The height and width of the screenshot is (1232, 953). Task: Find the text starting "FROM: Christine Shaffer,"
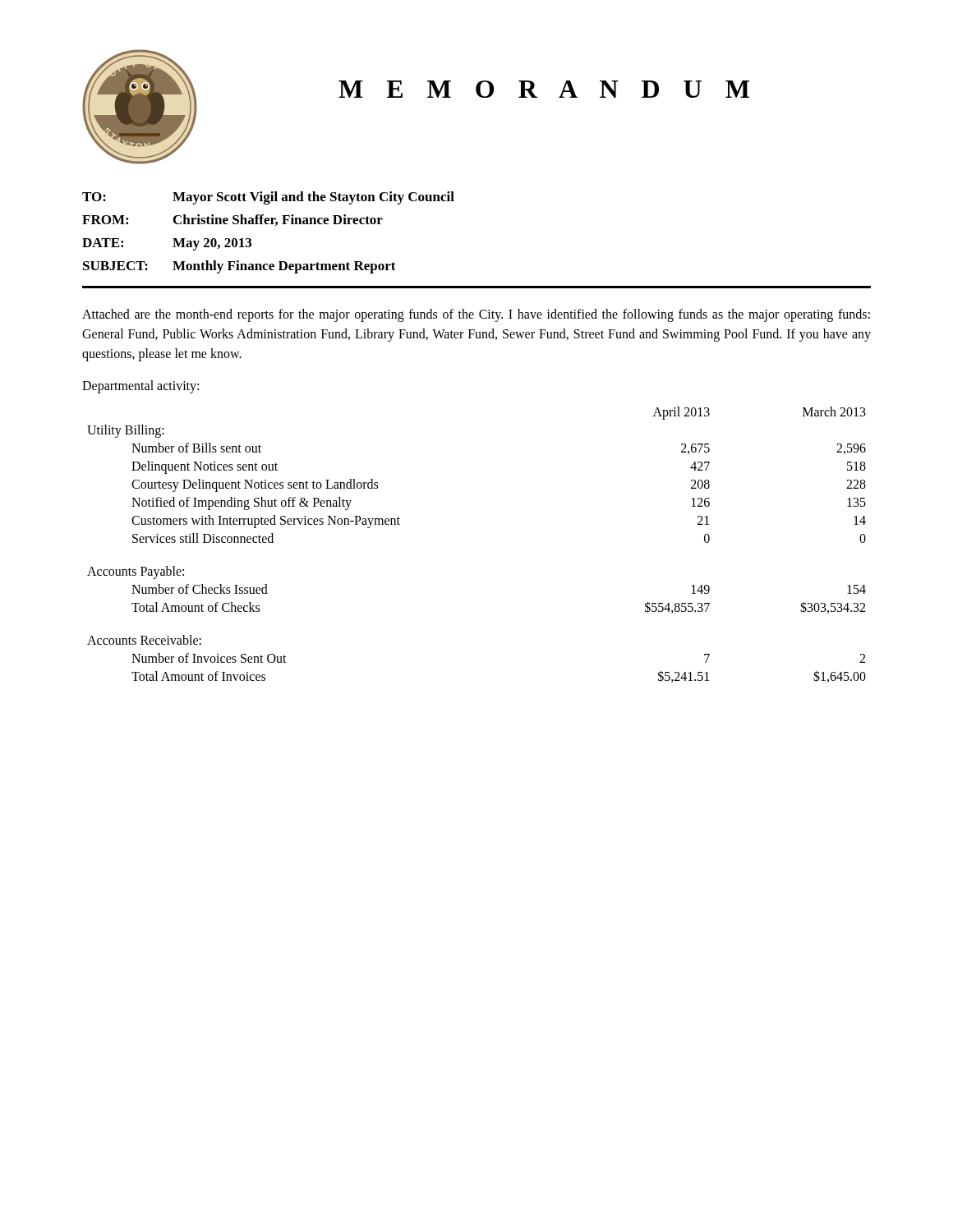pos(232,220)
